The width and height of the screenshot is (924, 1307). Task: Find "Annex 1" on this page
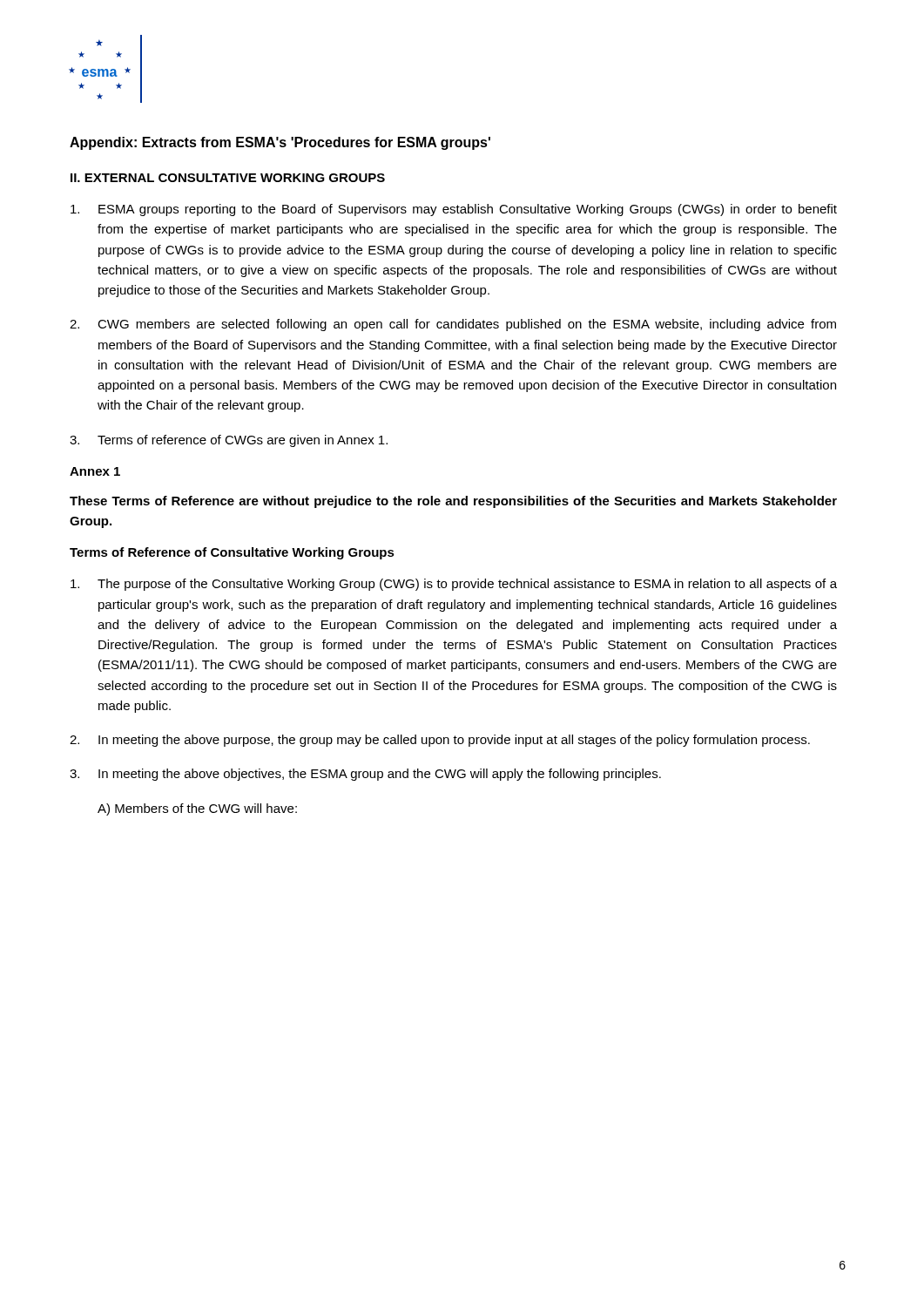coord(95,471)
